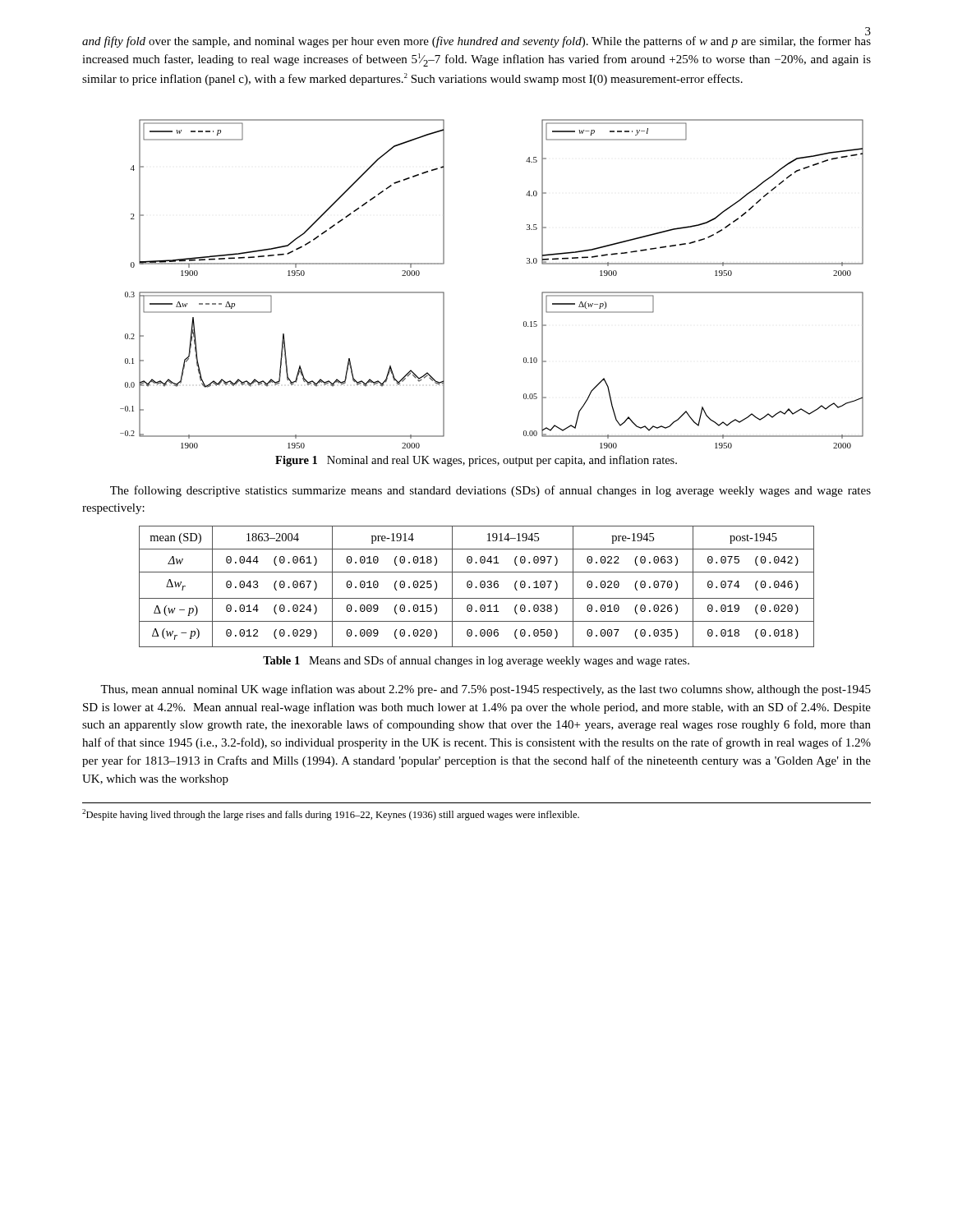The width and height of the screenshot is (953, 1232).
Task: Click on the table containing "0.010 (0.025)"
Action: 476,586
